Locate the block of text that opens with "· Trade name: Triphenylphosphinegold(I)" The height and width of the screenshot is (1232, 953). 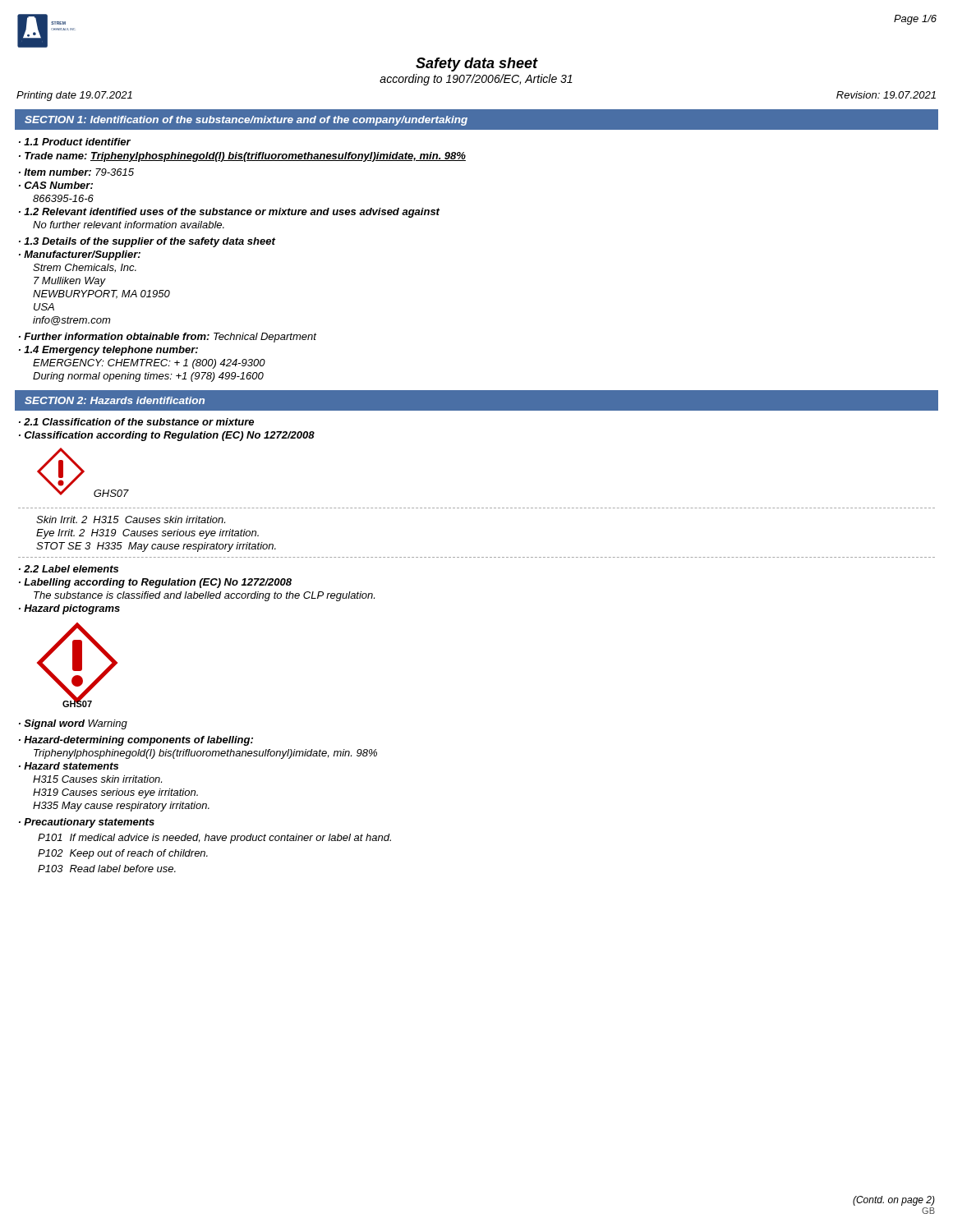point(242,156)
